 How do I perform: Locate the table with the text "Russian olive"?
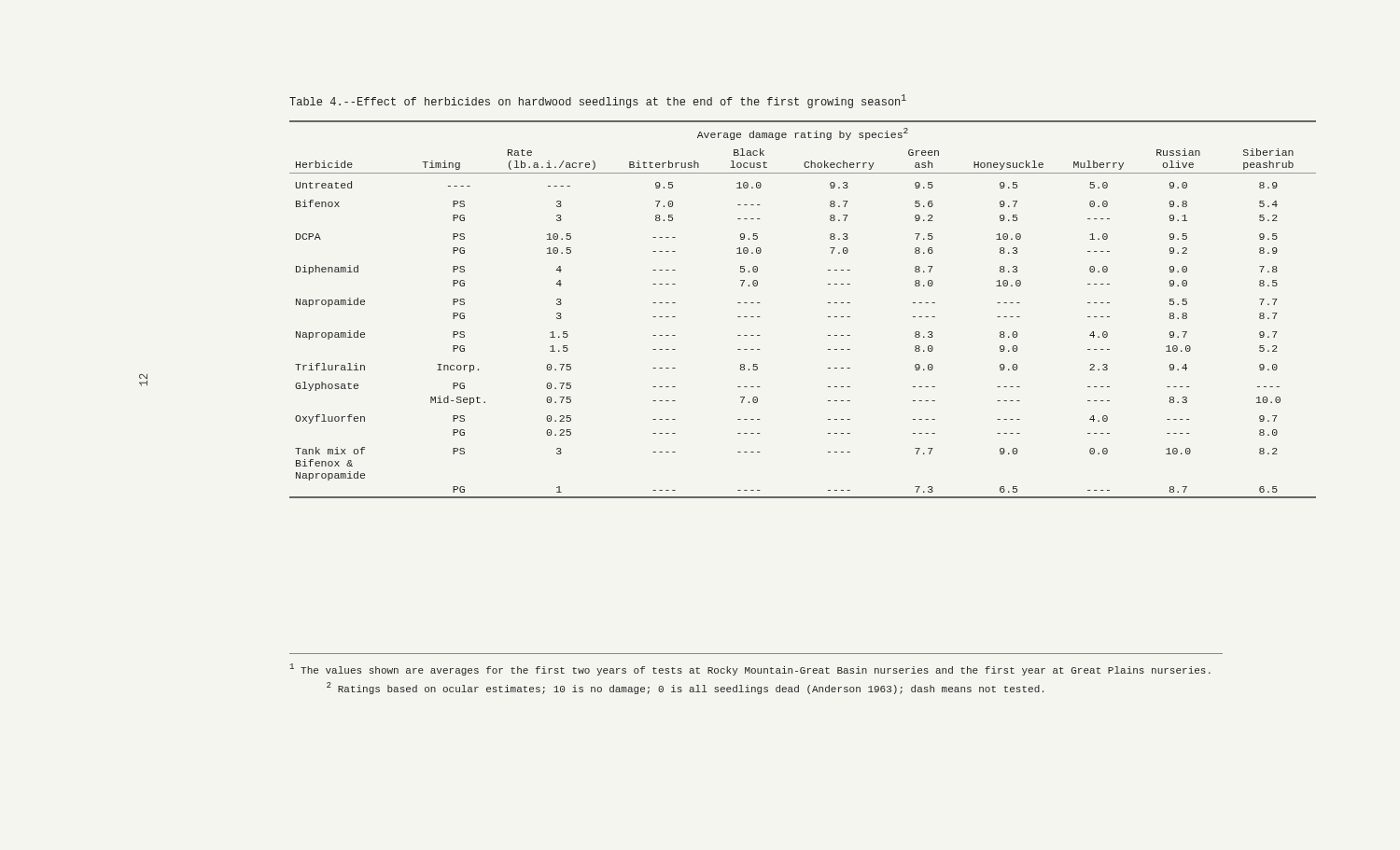[803, 309]
